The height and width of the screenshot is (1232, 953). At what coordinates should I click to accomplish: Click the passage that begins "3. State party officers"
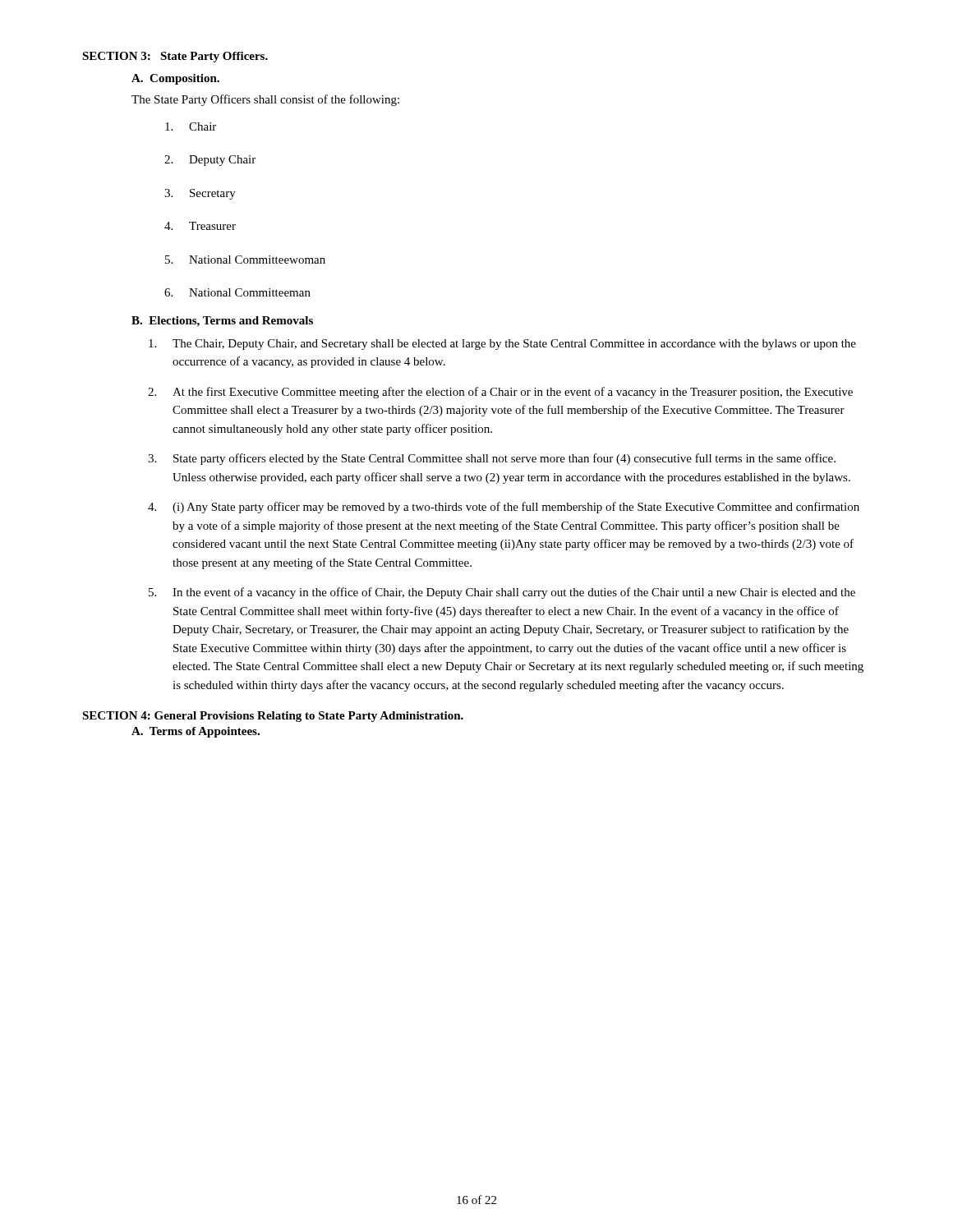coord(509,468)
